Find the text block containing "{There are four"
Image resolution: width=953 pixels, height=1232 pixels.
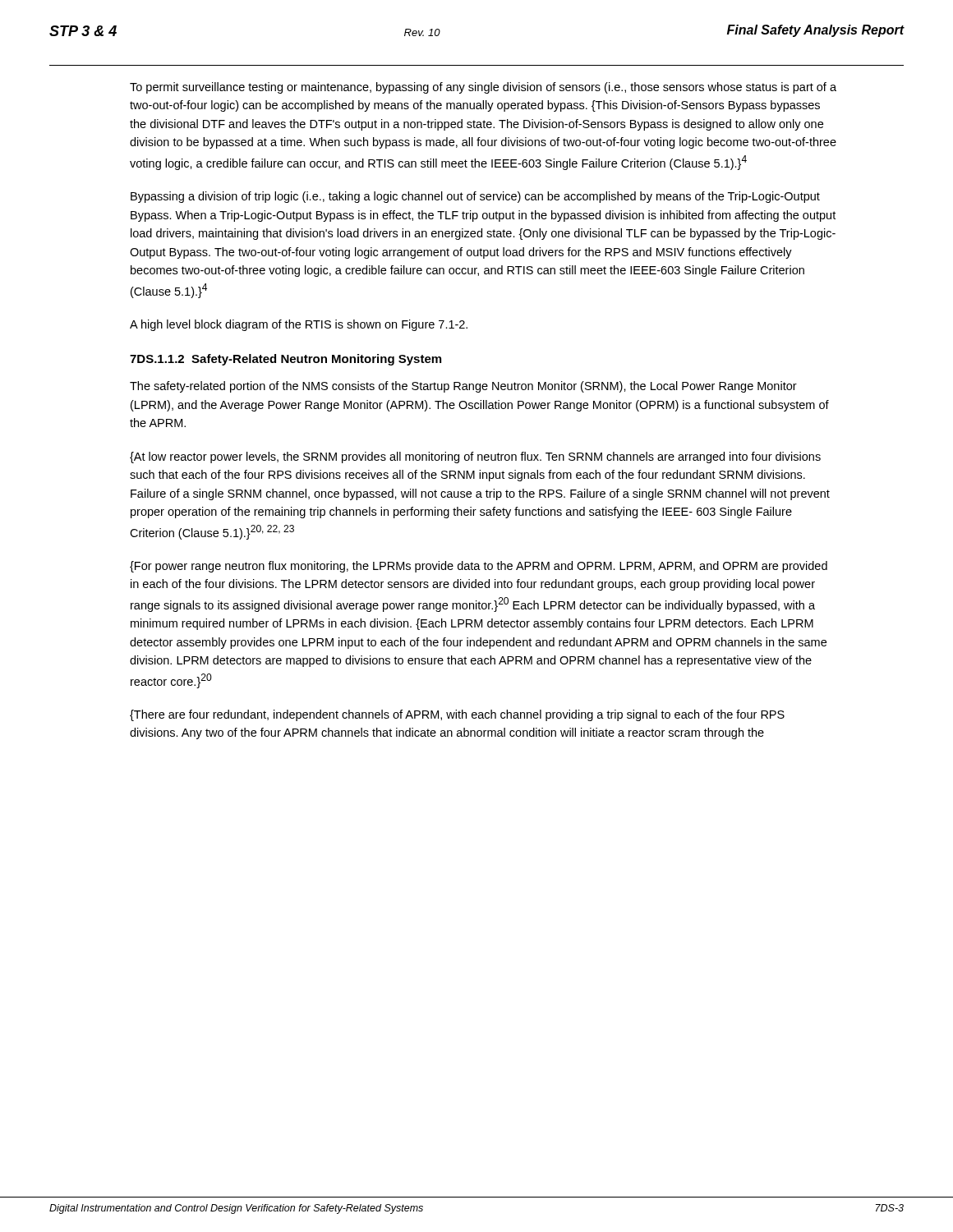pos(457,724)
